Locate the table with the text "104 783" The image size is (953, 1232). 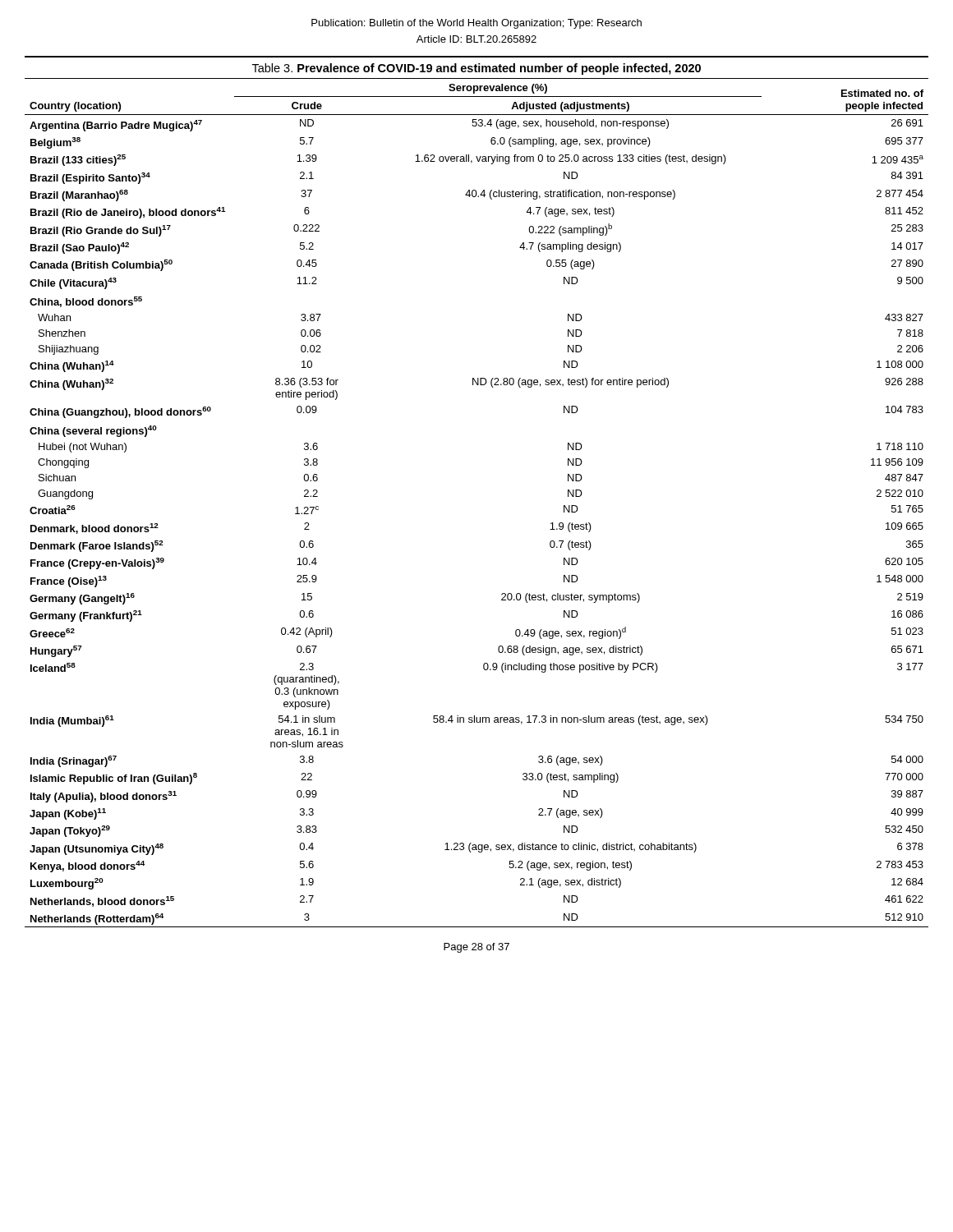(x=476, y=503)
